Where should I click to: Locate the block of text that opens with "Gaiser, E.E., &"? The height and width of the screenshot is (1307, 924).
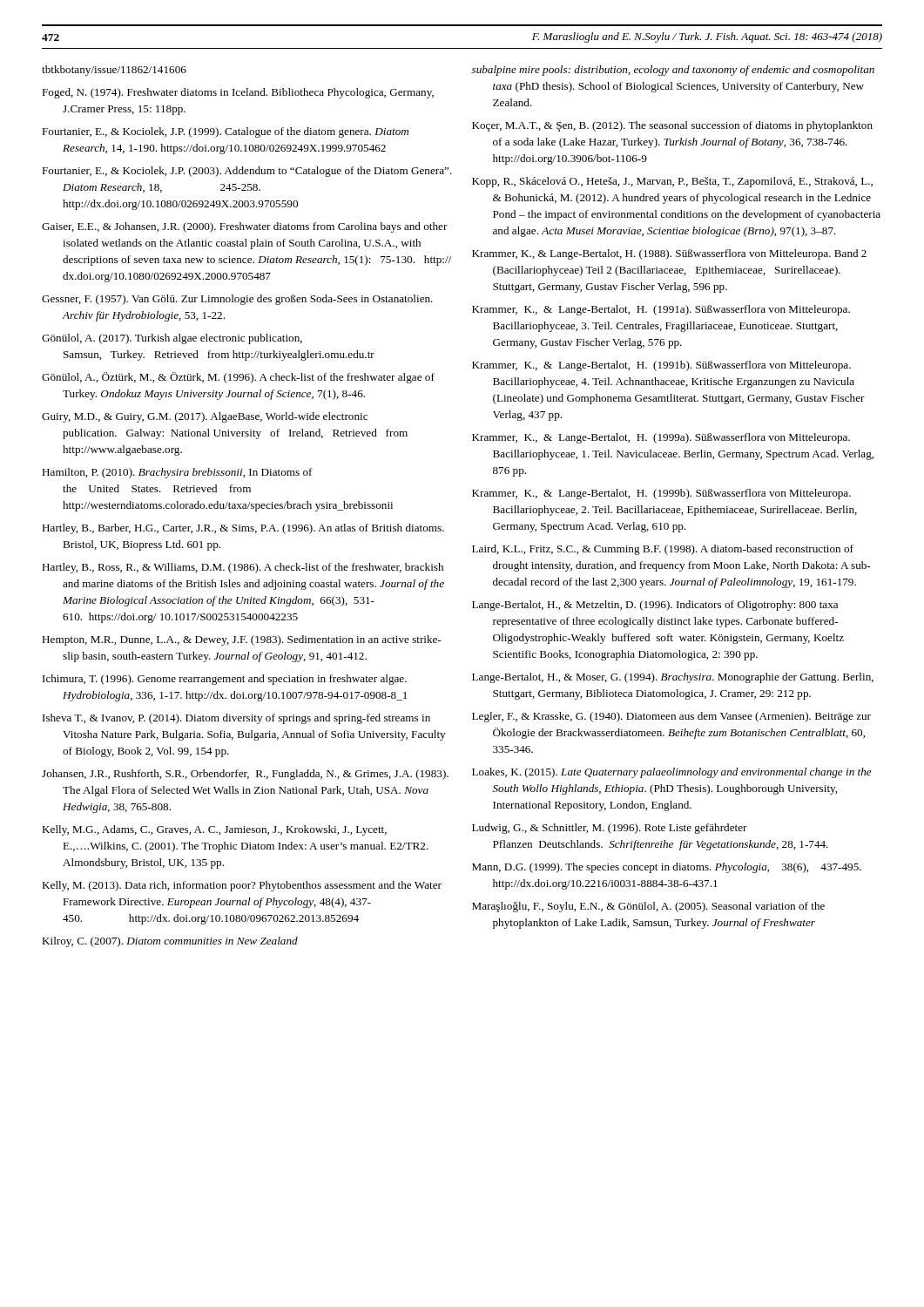tap(247, 251)
